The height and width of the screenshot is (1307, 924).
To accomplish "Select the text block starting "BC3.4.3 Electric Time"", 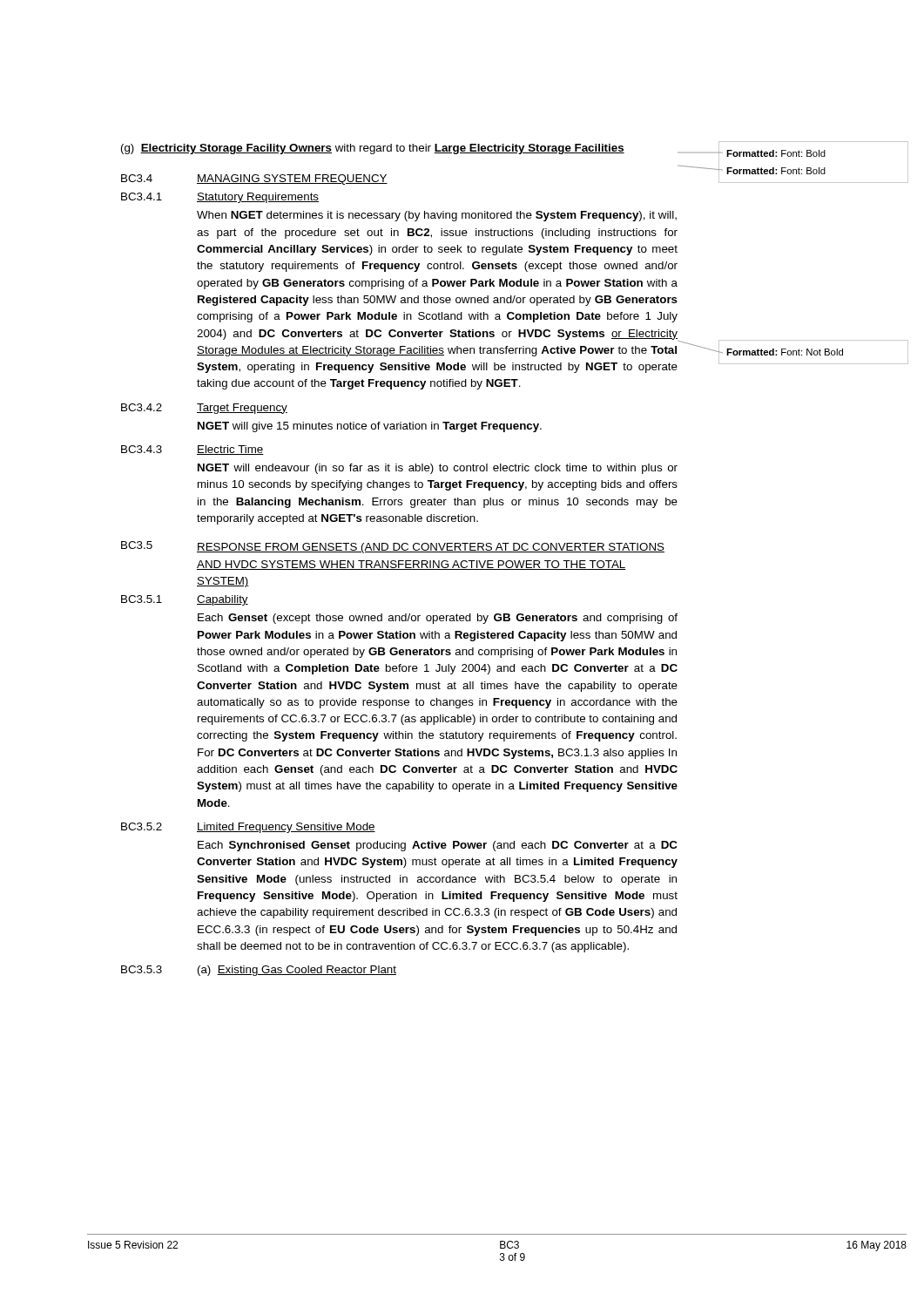I will [x=192, y=449].
